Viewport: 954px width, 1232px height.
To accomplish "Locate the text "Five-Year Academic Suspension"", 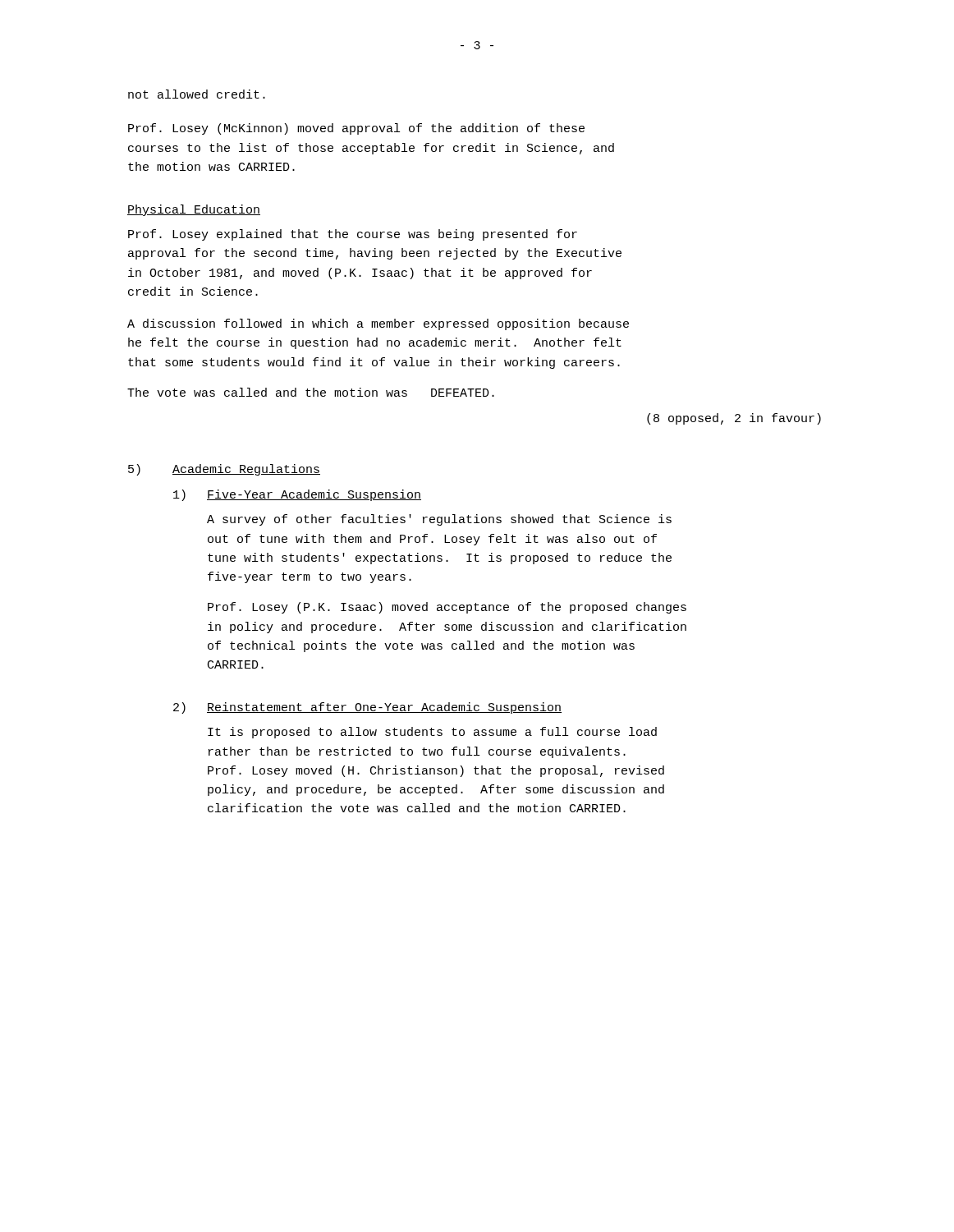I will click(314, 496).
